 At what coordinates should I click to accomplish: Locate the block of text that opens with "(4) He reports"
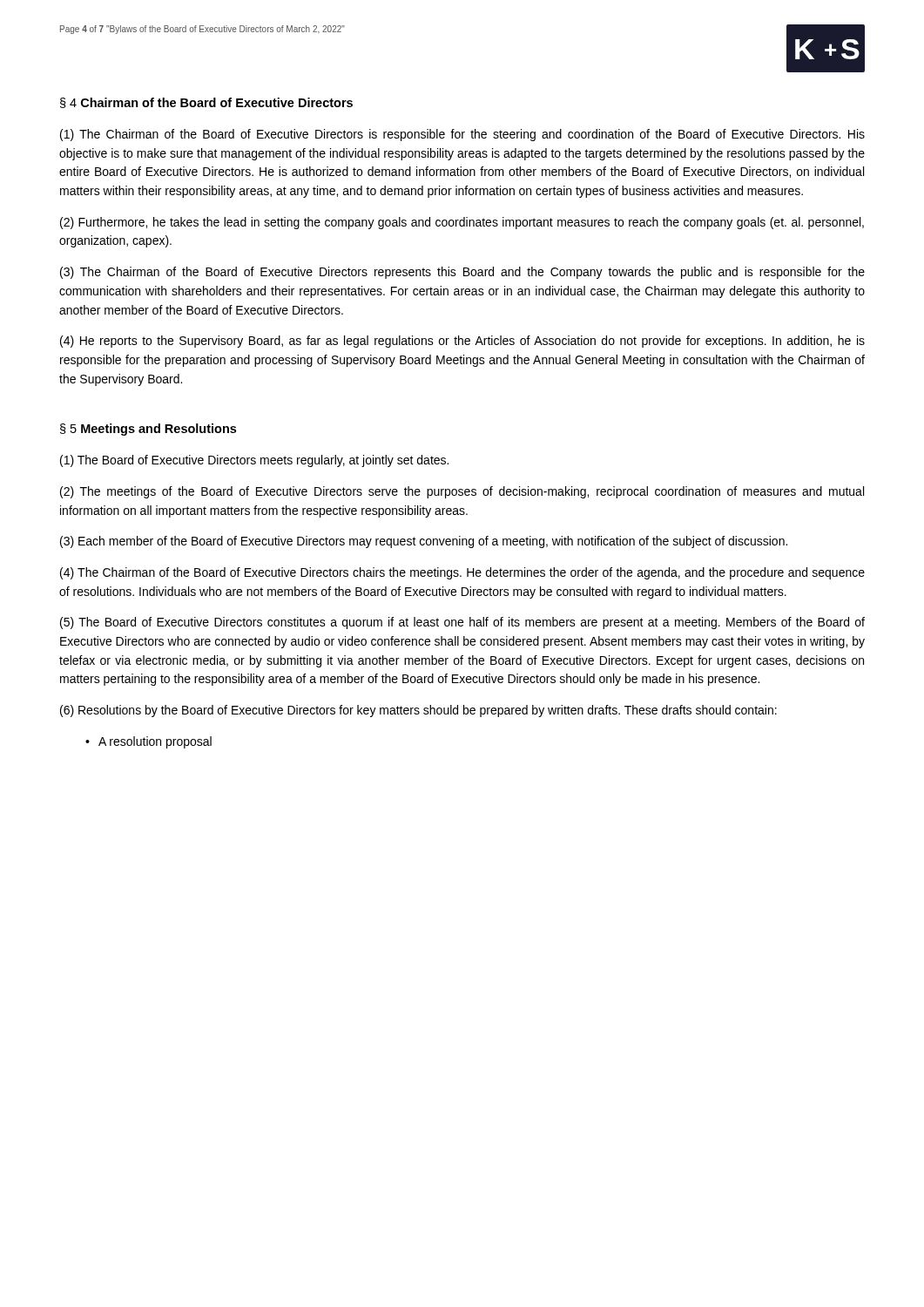(462, 360)
